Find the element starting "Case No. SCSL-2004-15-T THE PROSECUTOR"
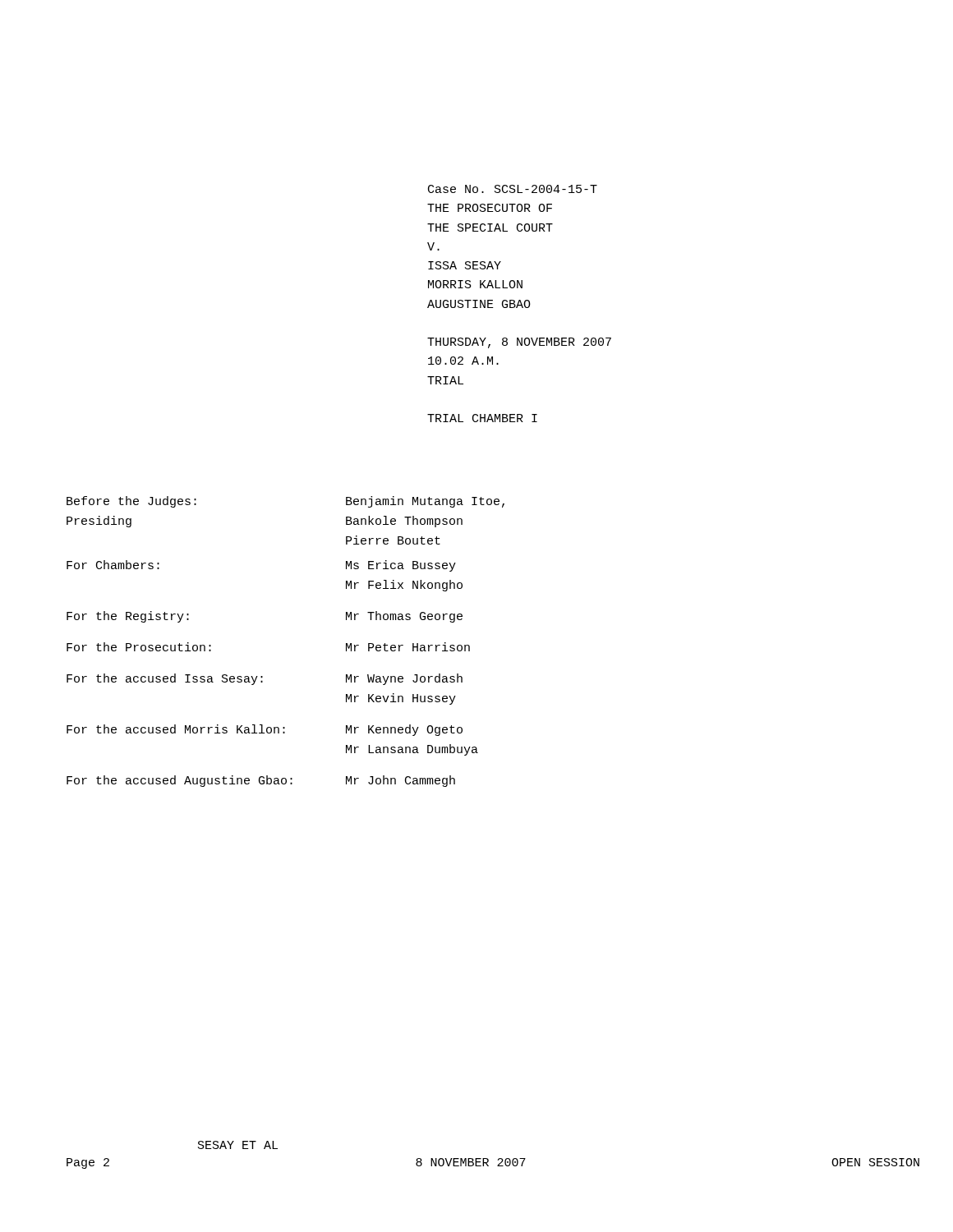This screenshot has height=1232, width=953. click(x=520, y=305)
